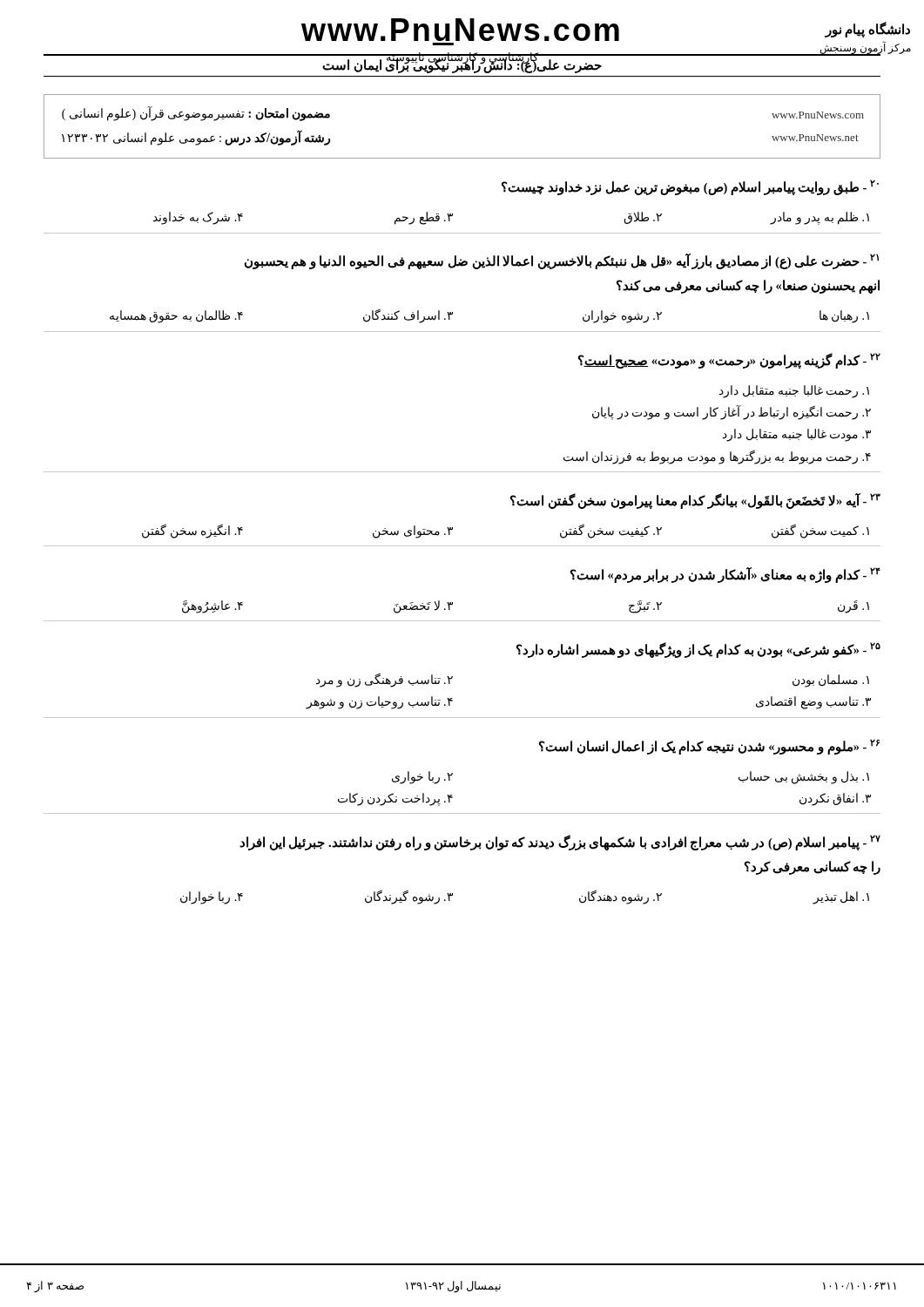The height and width of the screenshot is (1307, 924).
Task: Select the text starting "۲۷ - پیامبر"
Action: pos(560,843)
